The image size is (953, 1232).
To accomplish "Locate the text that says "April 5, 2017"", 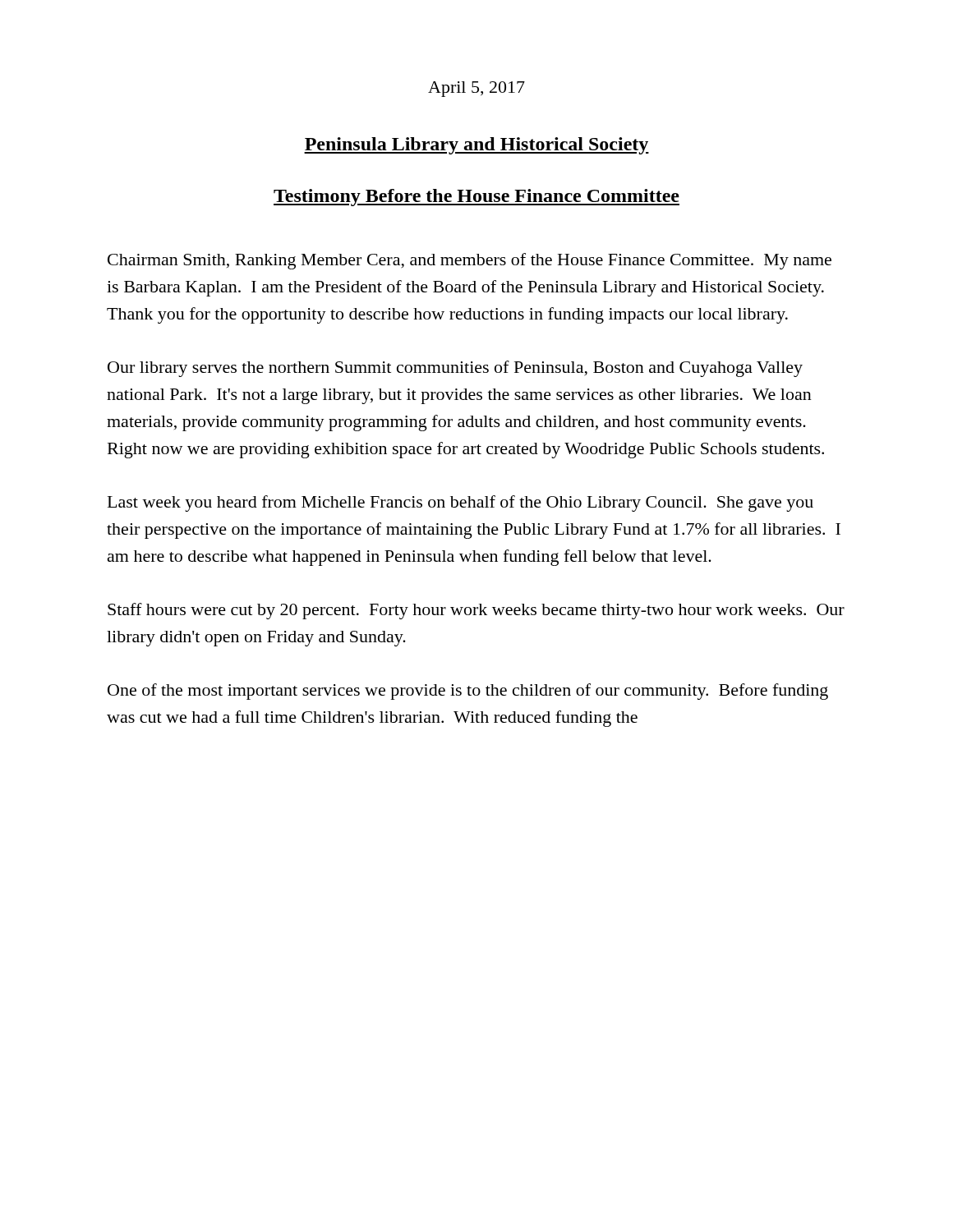I will tap(476, 87).
